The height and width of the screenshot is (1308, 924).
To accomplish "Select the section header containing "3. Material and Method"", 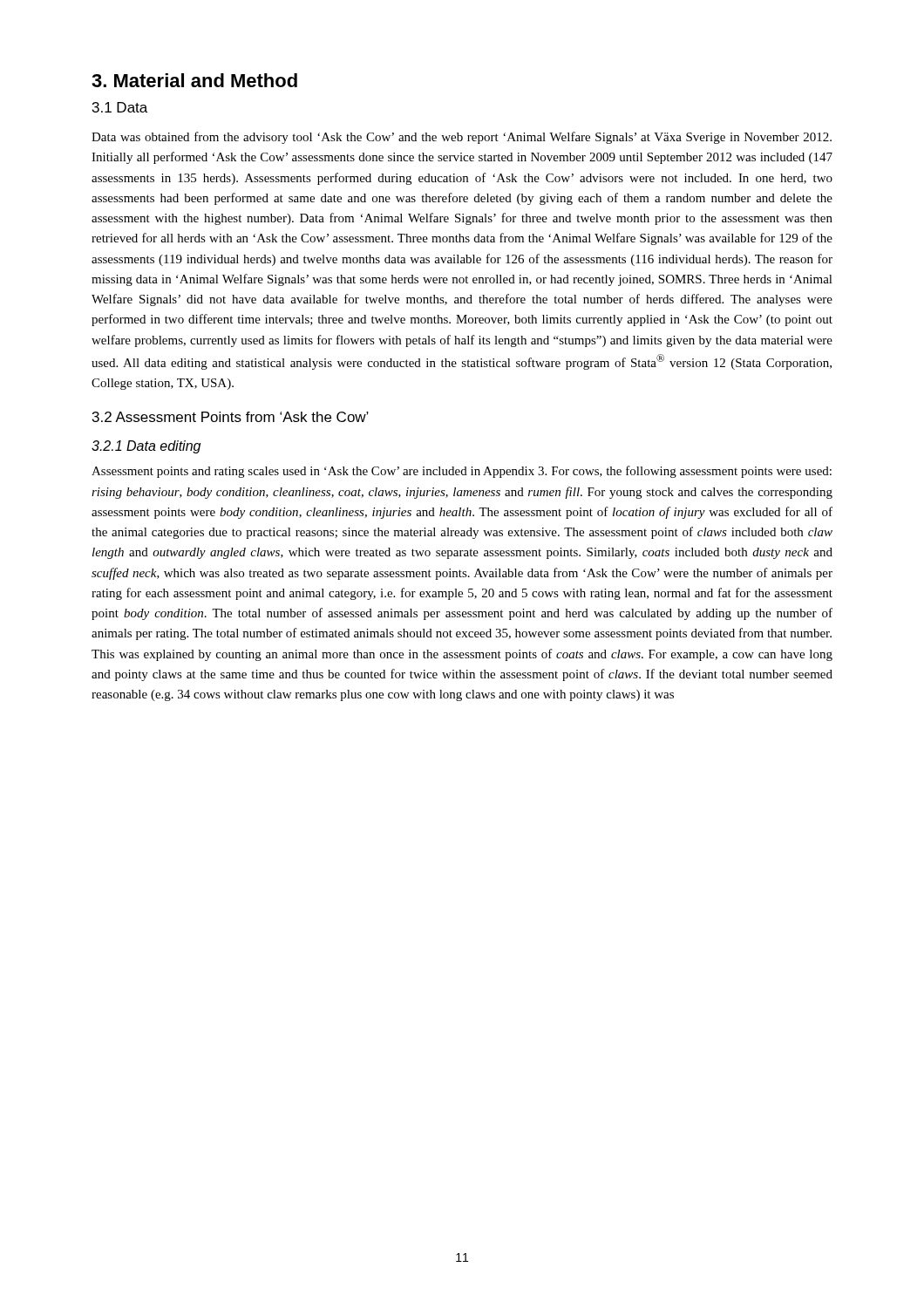I will [x=194, y=80].
